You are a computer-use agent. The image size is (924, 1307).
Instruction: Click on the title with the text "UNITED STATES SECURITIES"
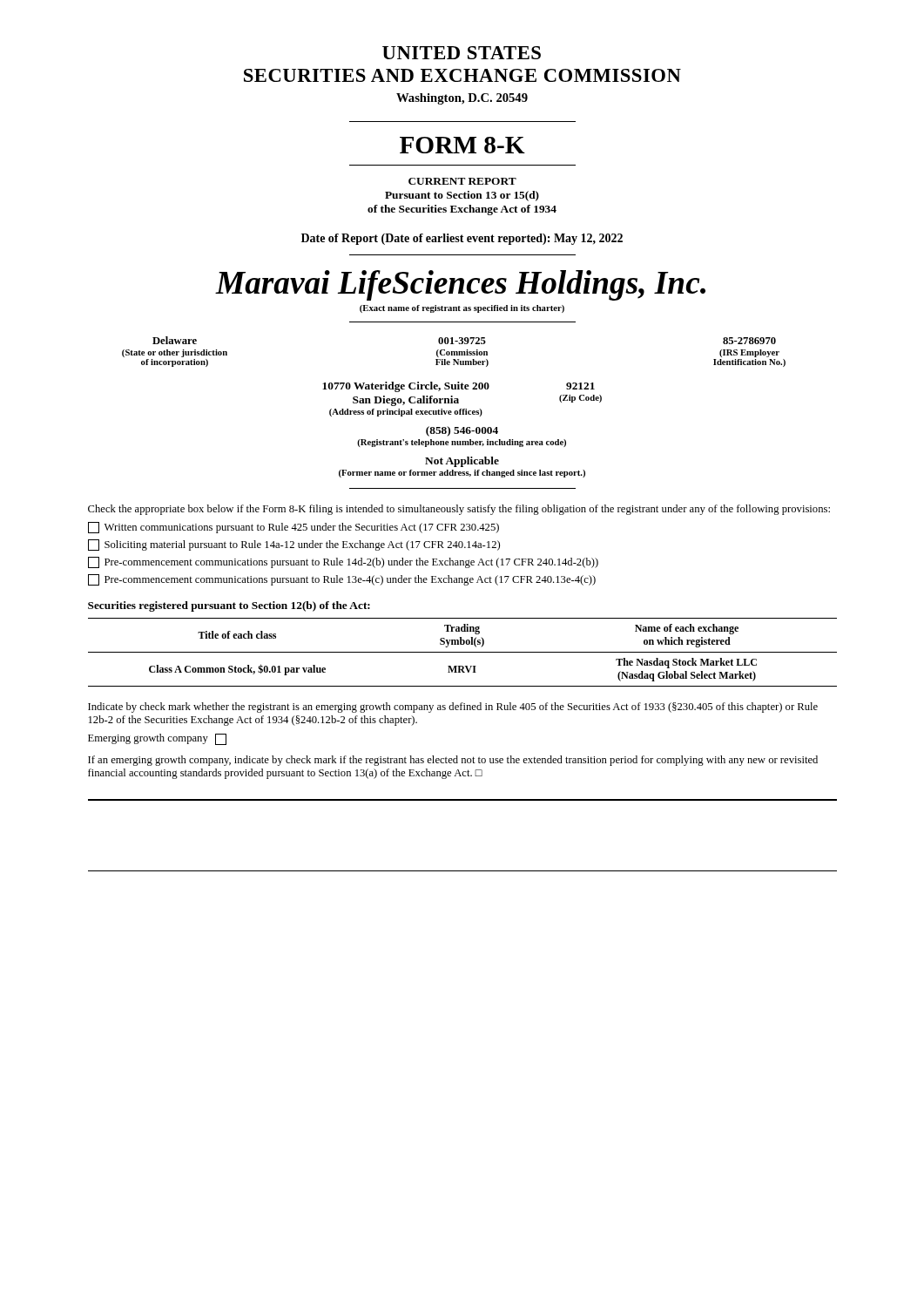462,74
